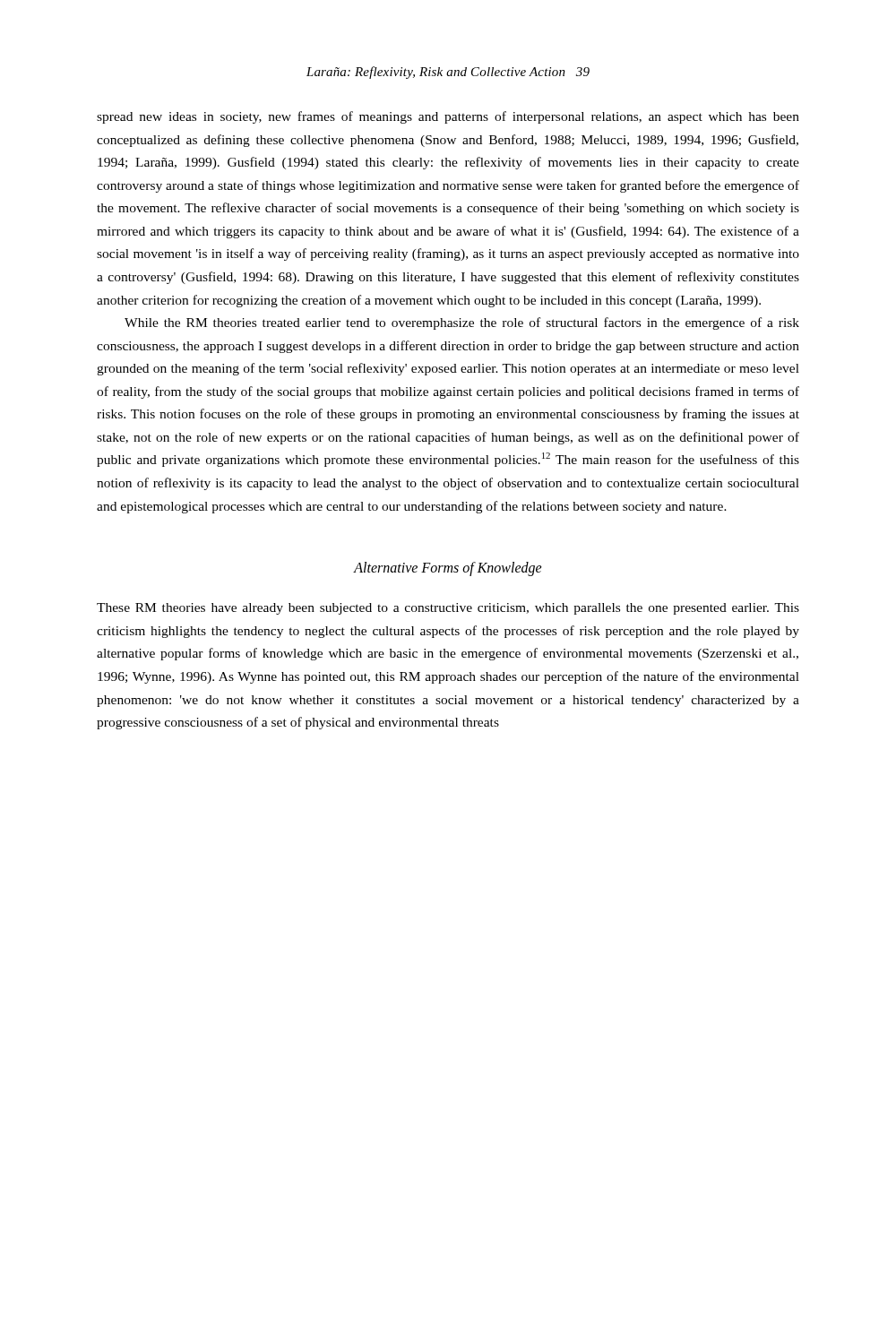The height and width of the screenshot is (1344, 896).
Task: Where is the passage that starts "While the RM theories treated"?
Action: pyautogui.click(x=448, y=414)
